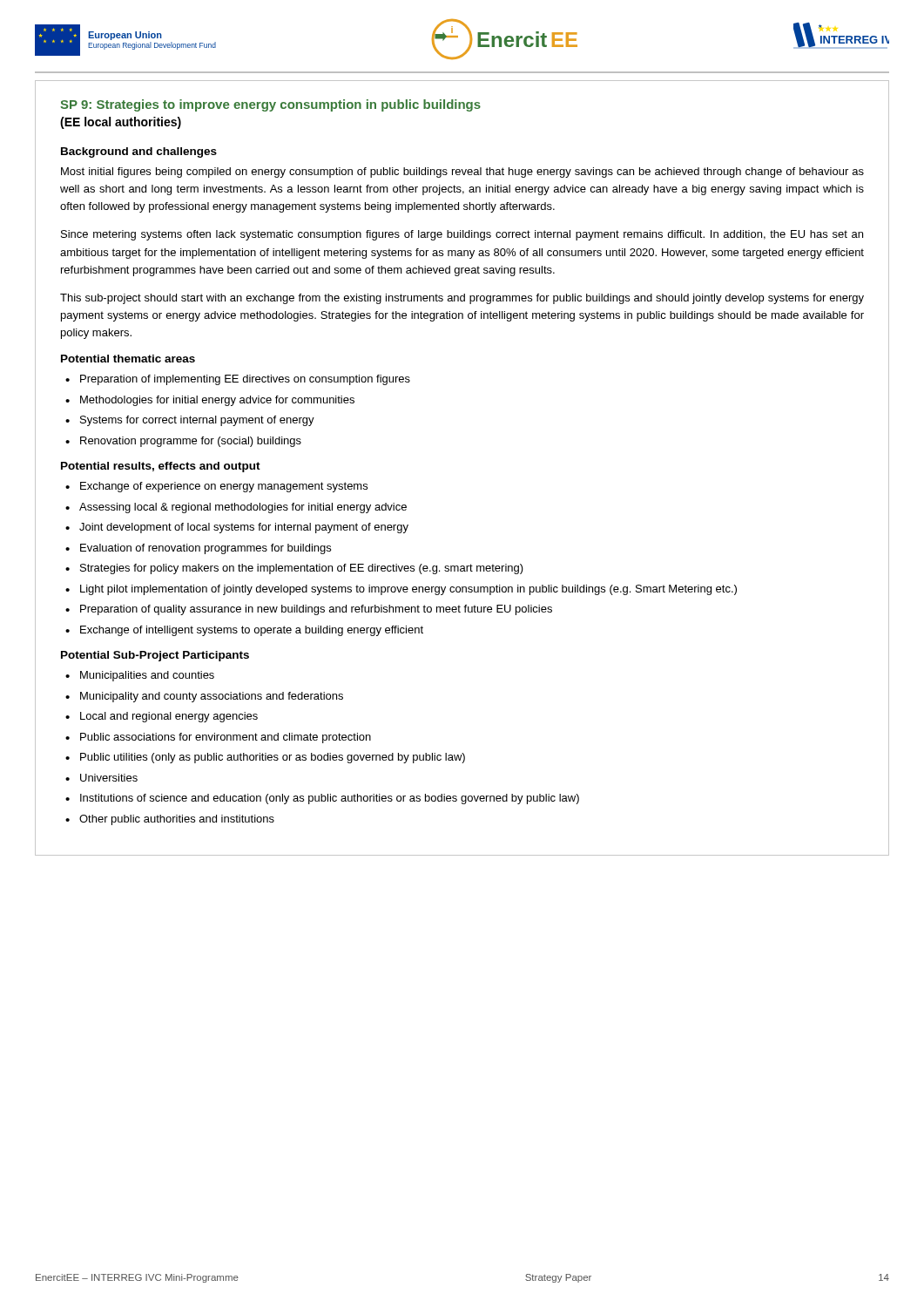Locate the text block starting "Municipality and county associations and federations"

[x=211, y=696]
